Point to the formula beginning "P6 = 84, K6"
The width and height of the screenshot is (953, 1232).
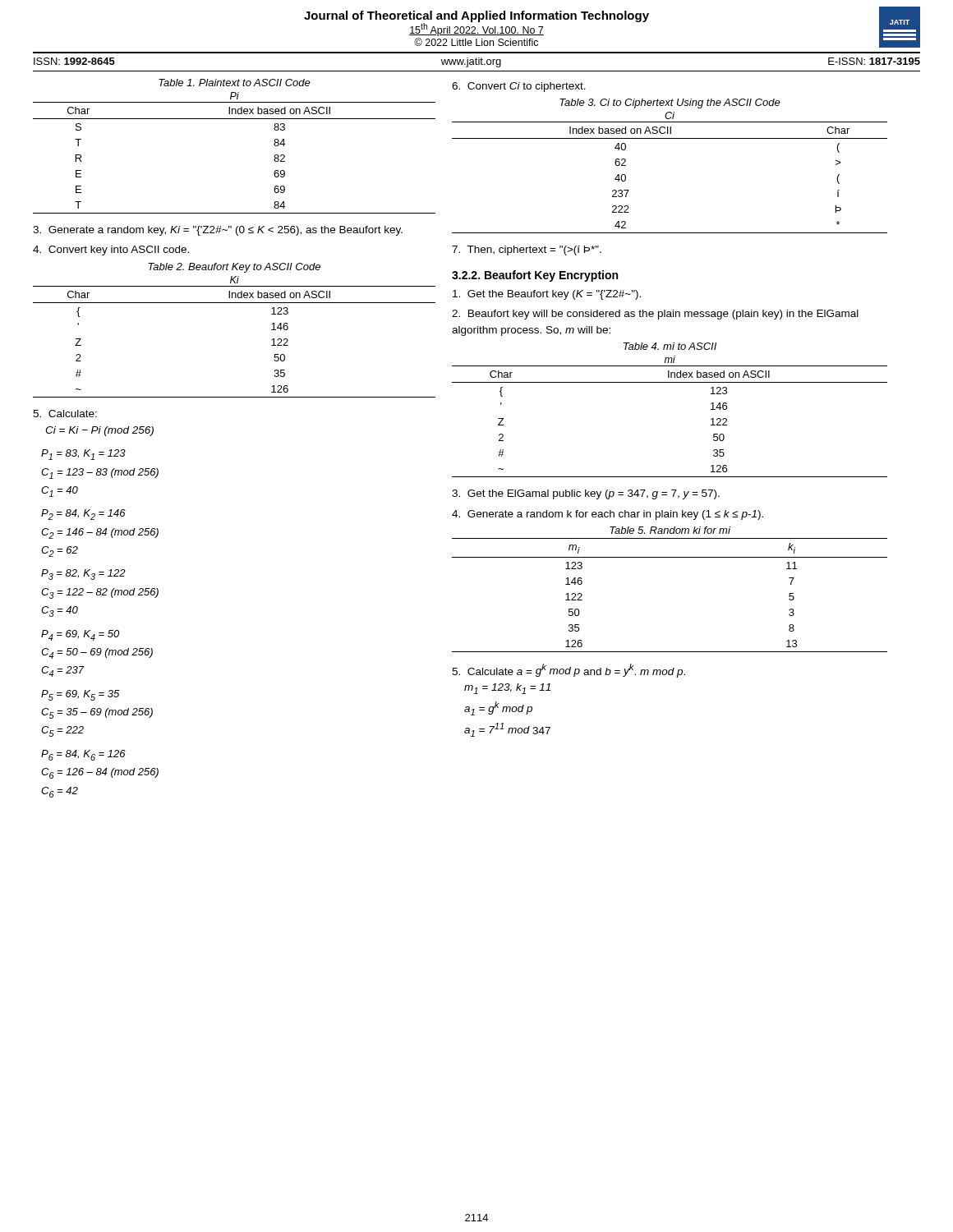point(100,773)
